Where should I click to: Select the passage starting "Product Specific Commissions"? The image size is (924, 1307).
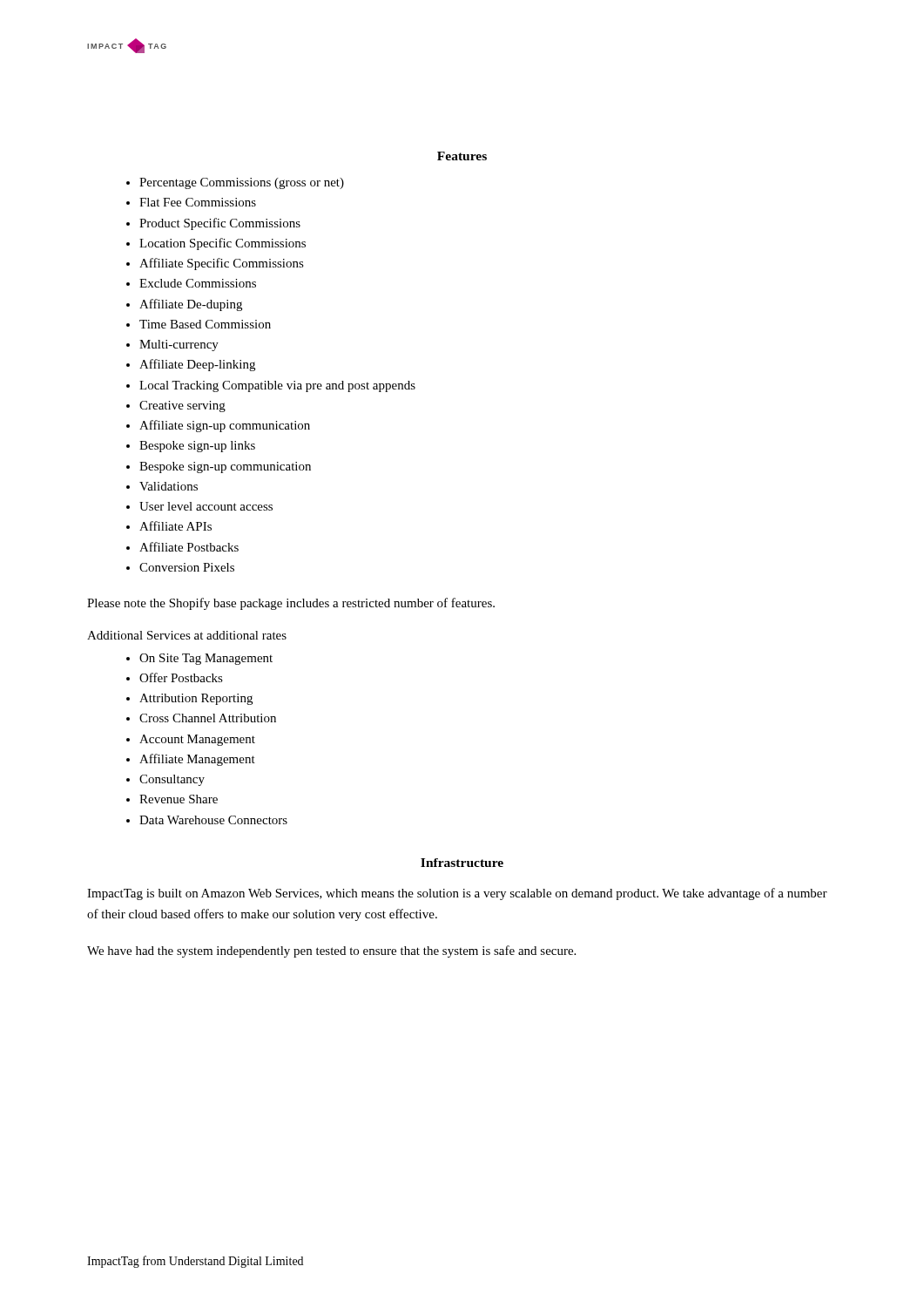(220, 223)
